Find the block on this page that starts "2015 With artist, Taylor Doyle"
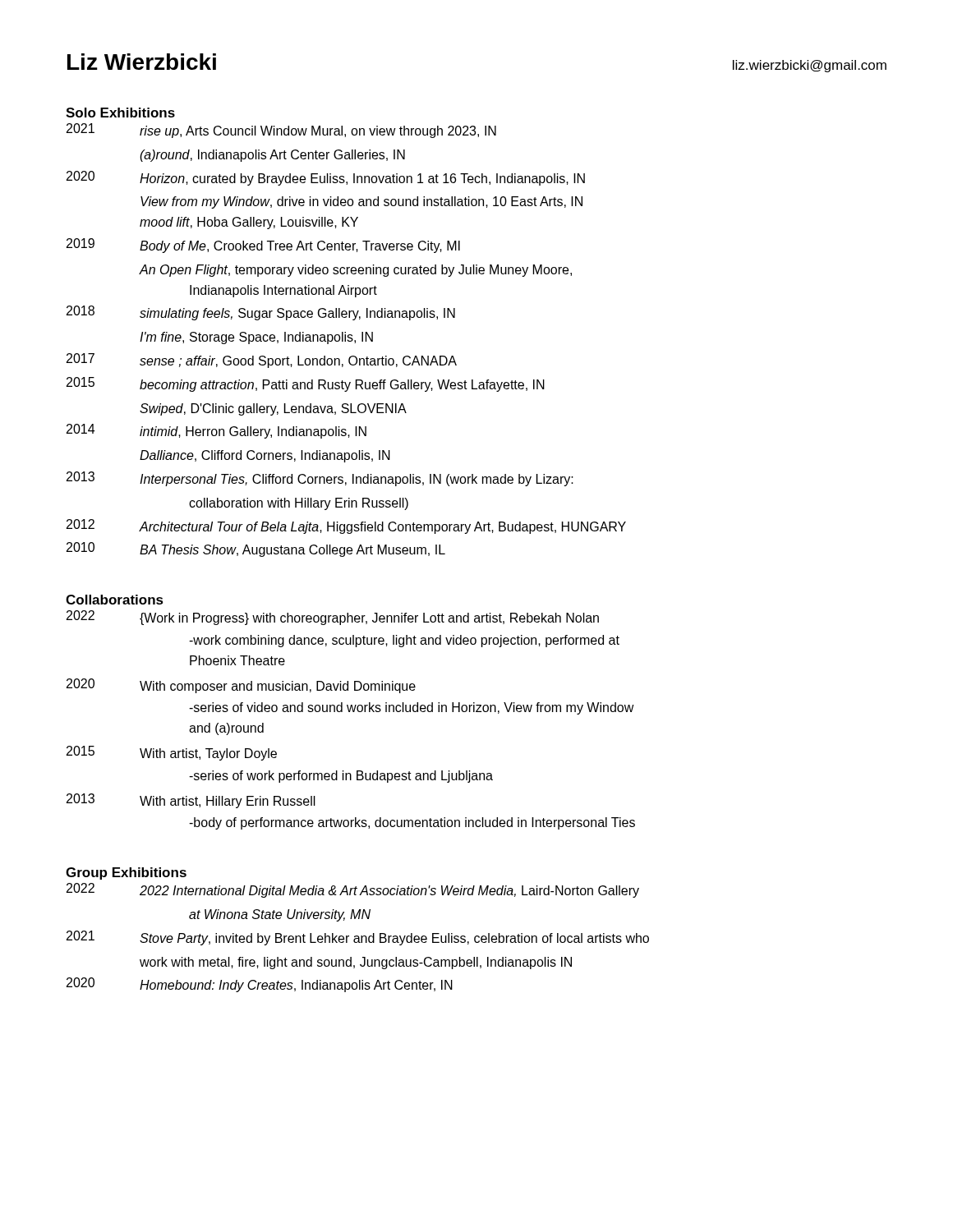The image size is (953, 1232). coord(476,765)
